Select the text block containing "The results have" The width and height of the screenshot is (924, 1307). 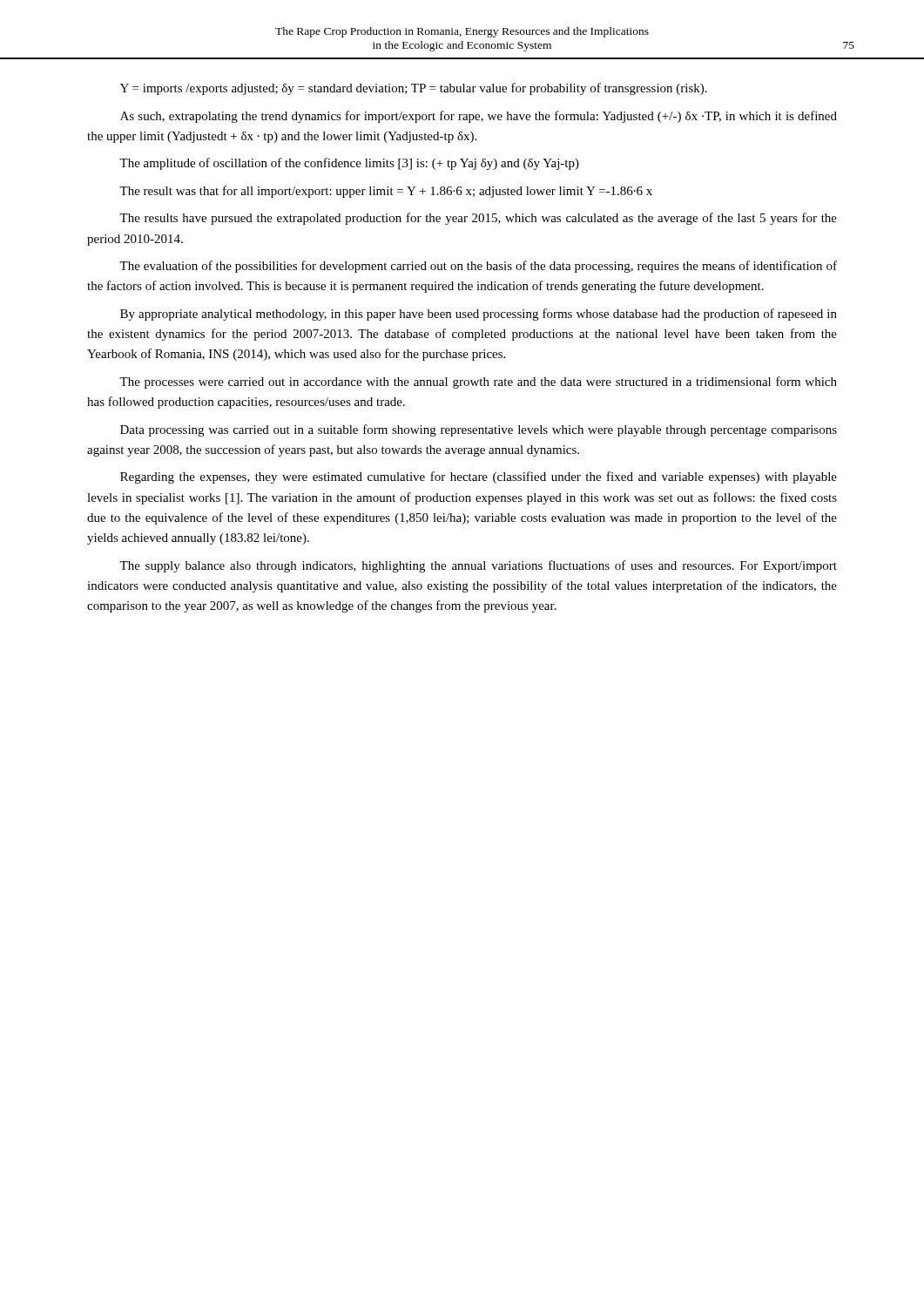(x=462, y=229)
